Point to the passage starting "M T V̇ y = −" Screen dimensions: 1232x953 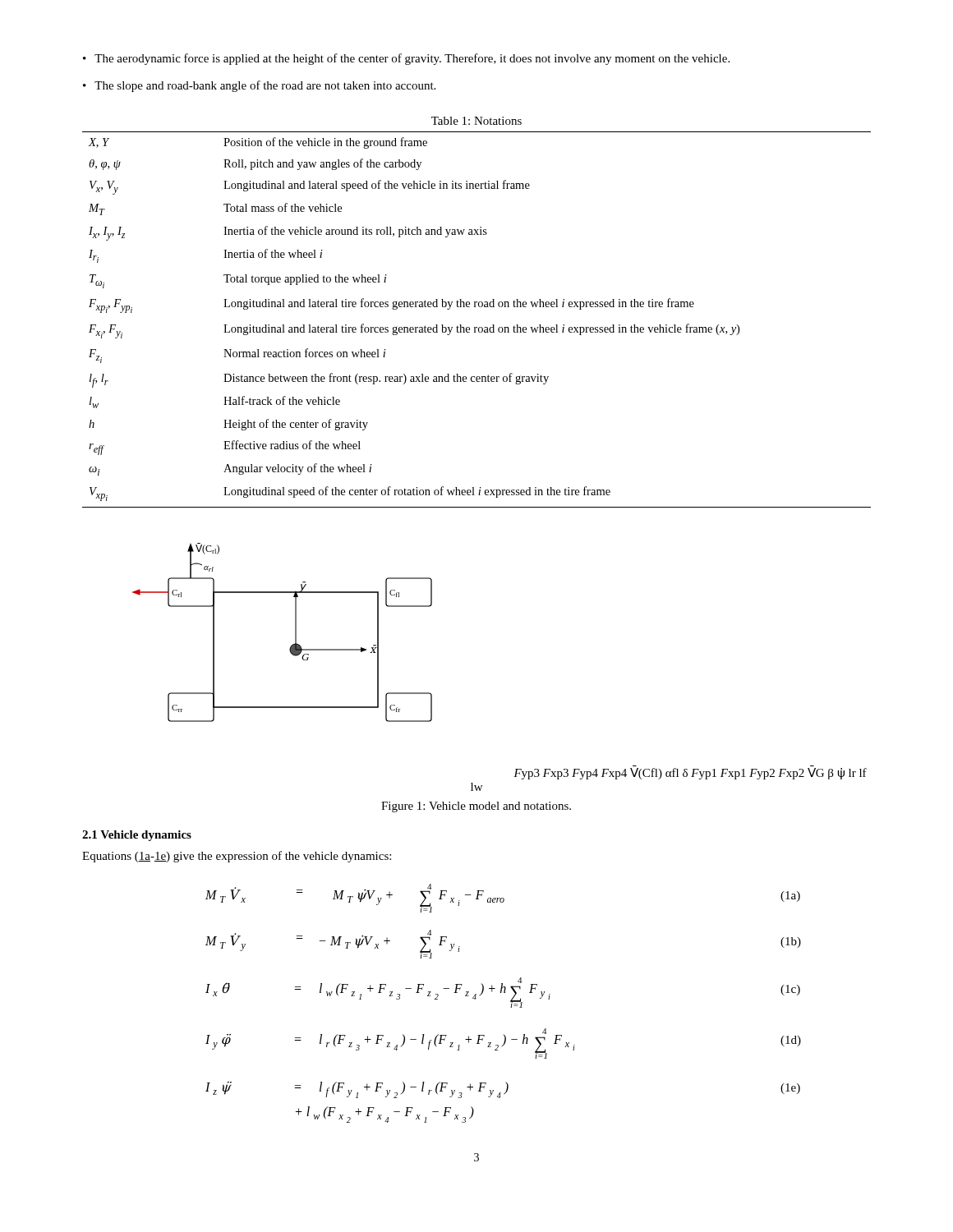pyautogui.click(x=363, y=942)
